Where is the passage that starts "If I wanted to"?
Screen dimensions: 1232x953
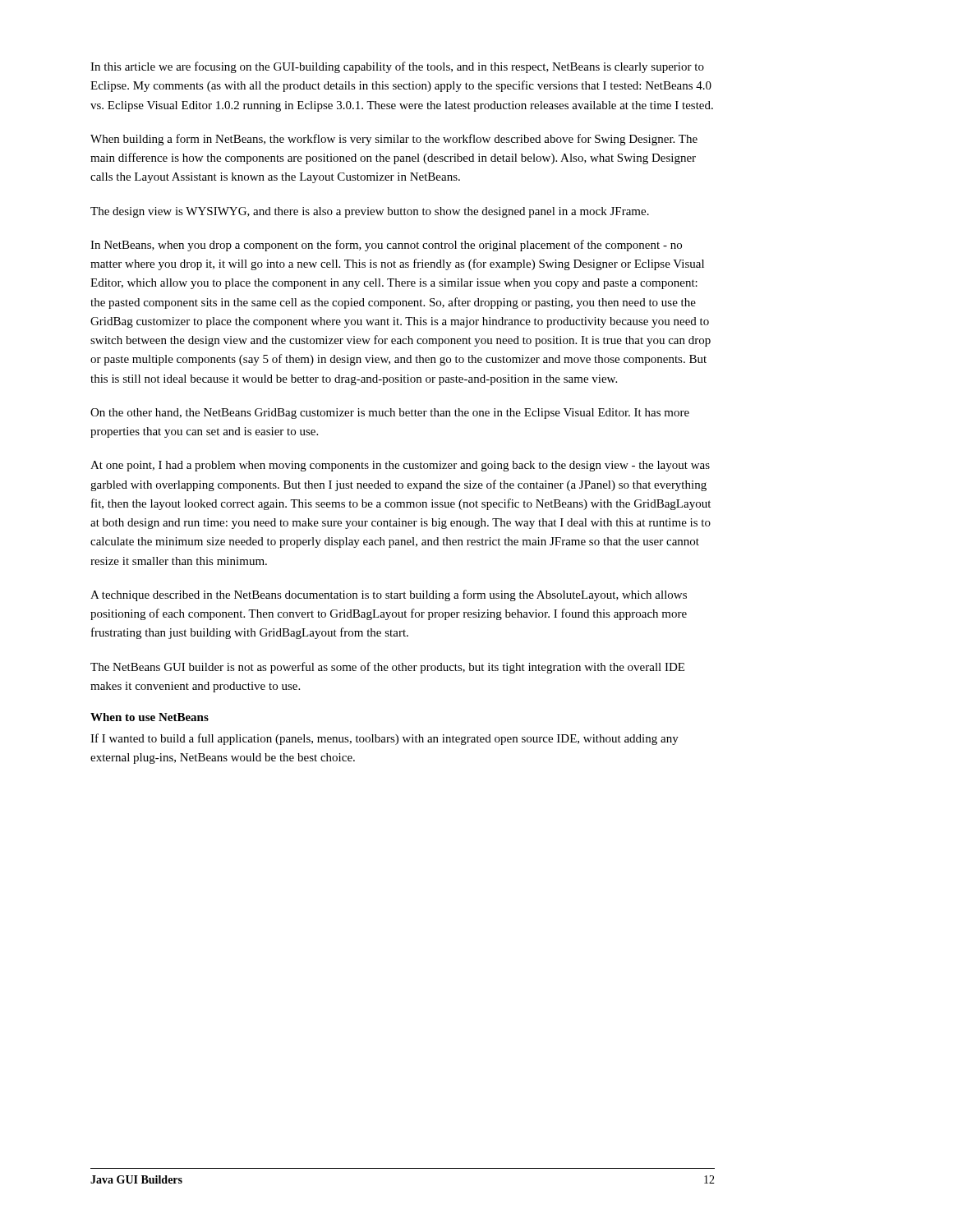point(384,748)
